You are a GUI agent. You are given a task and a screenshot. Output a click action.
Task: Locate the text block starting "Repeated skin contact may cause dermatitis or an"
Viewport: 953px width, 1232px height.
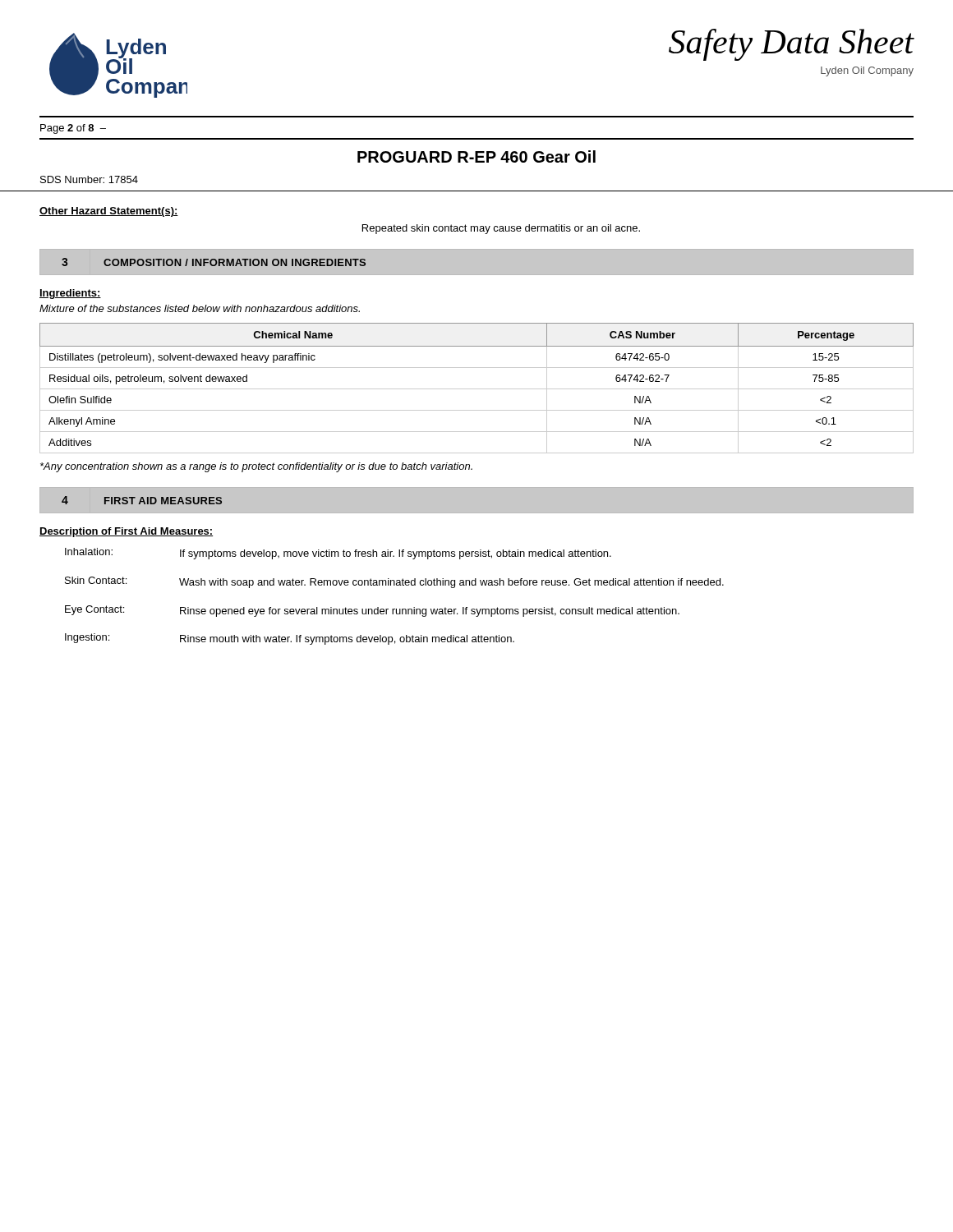click(501, 228)
